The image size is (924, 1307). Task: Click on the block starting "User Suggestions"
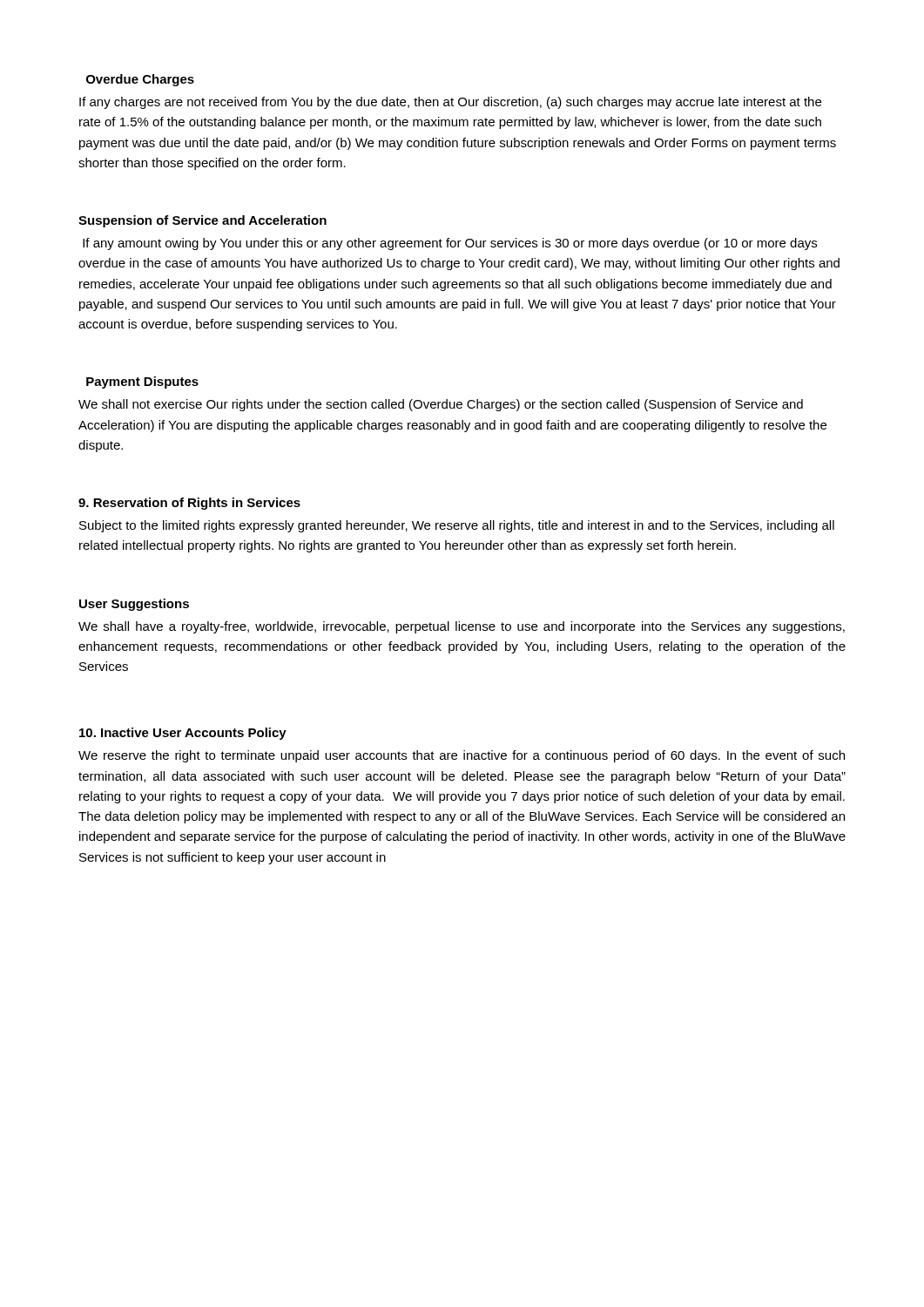(134, 603)
